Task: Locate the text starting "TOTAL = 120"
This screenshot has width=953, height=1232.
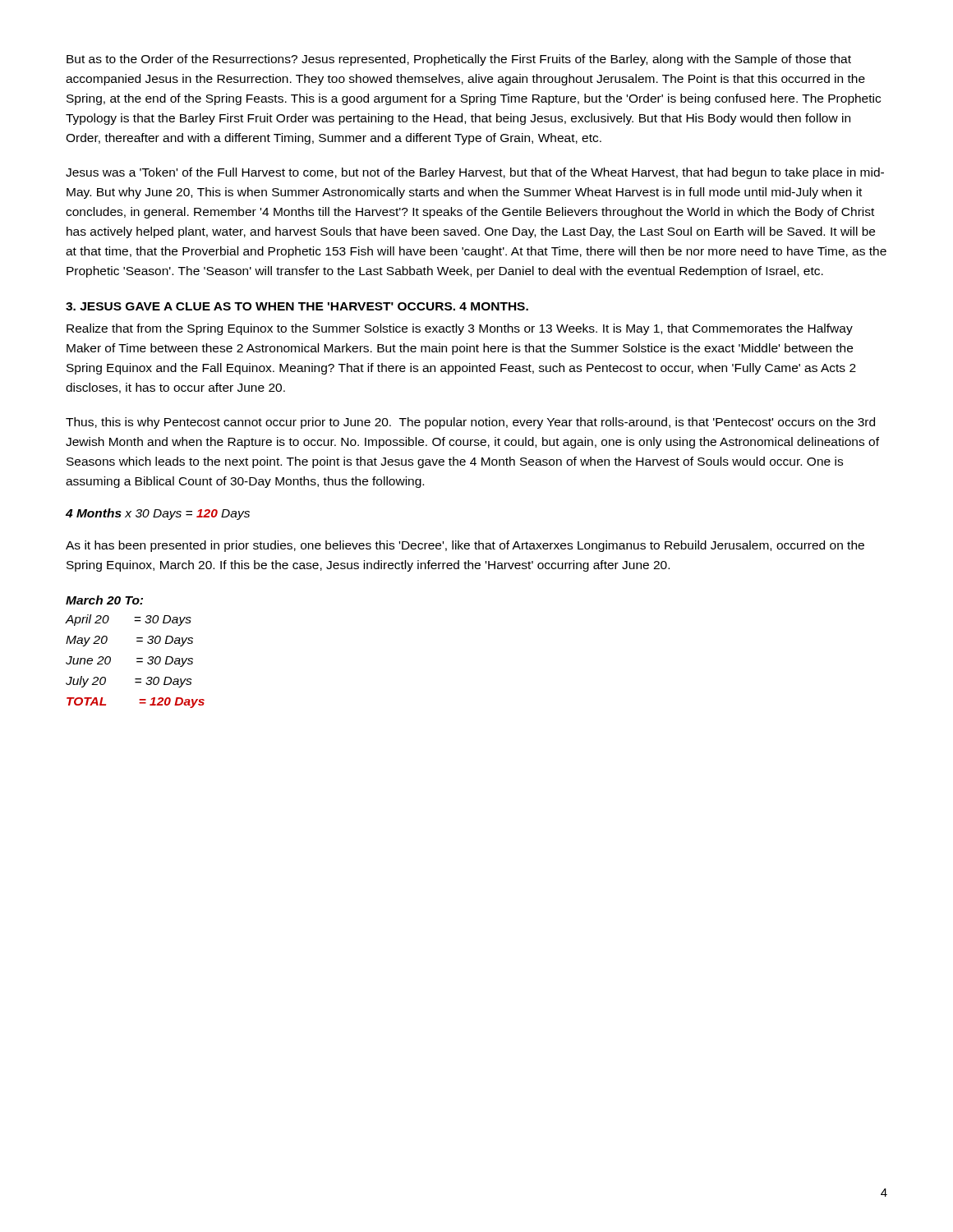Action: [135, 701]
